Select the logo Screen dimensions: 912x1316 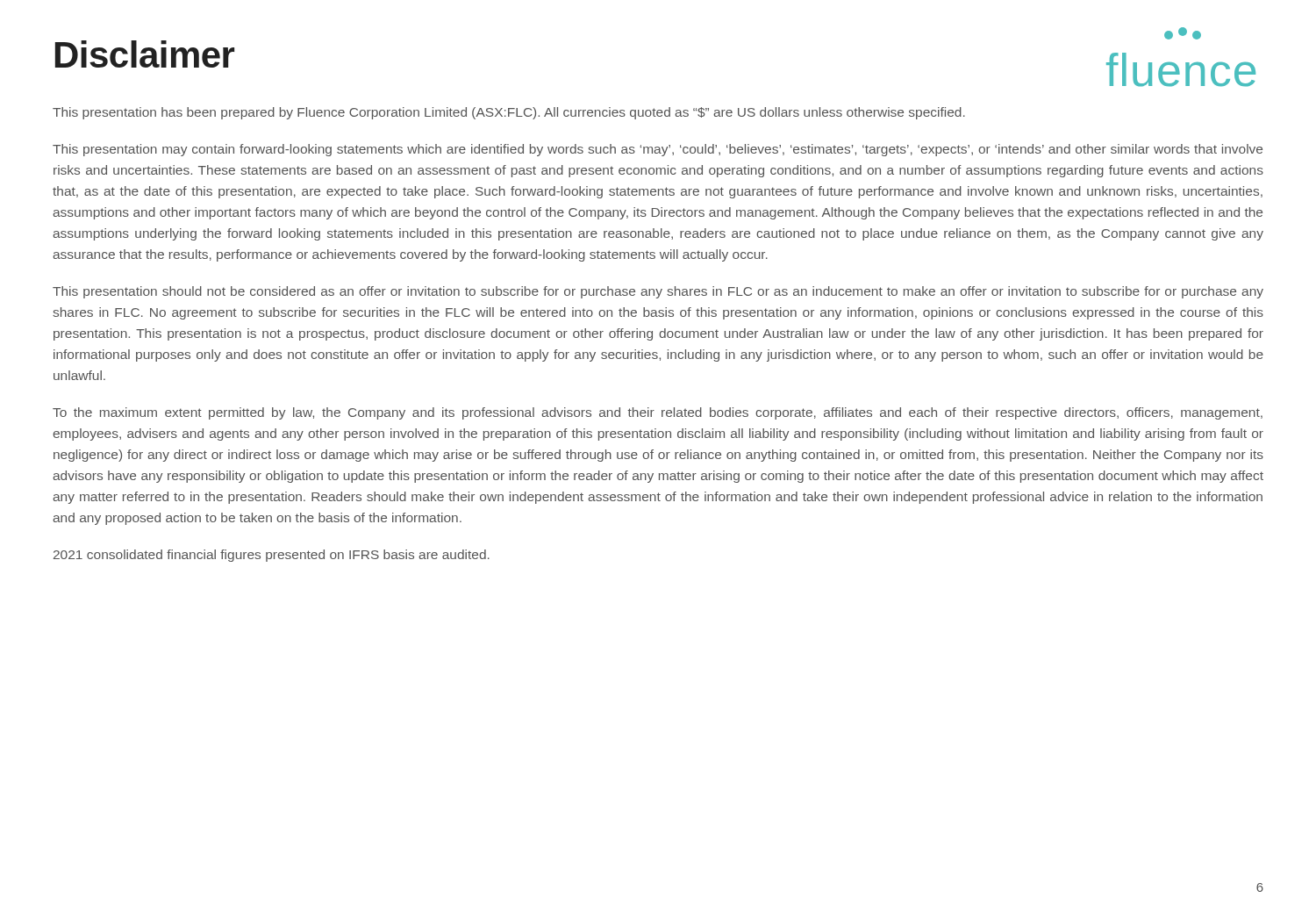point(1184,63)
